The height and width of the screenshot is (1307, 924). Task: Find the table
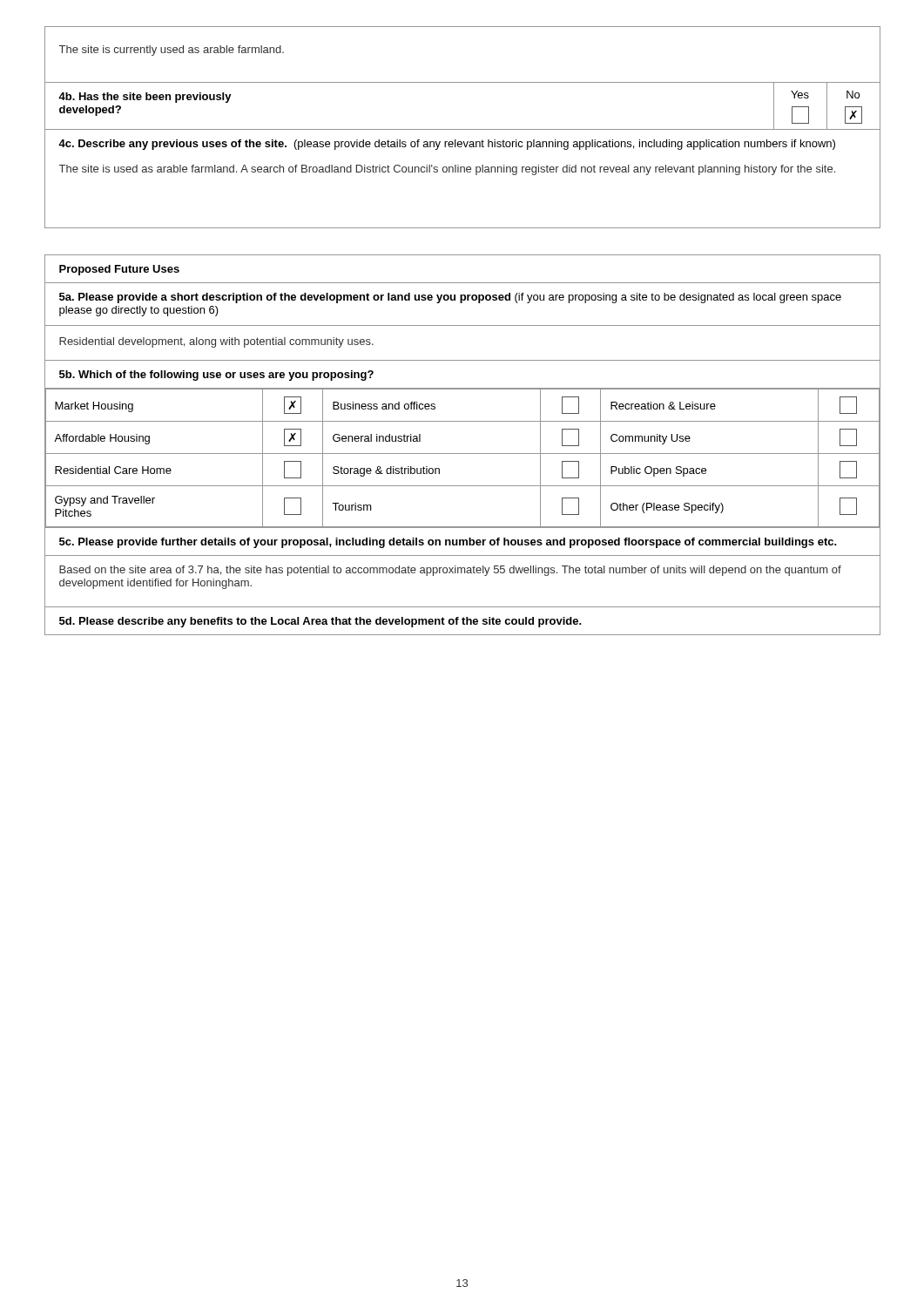[462, 458]
